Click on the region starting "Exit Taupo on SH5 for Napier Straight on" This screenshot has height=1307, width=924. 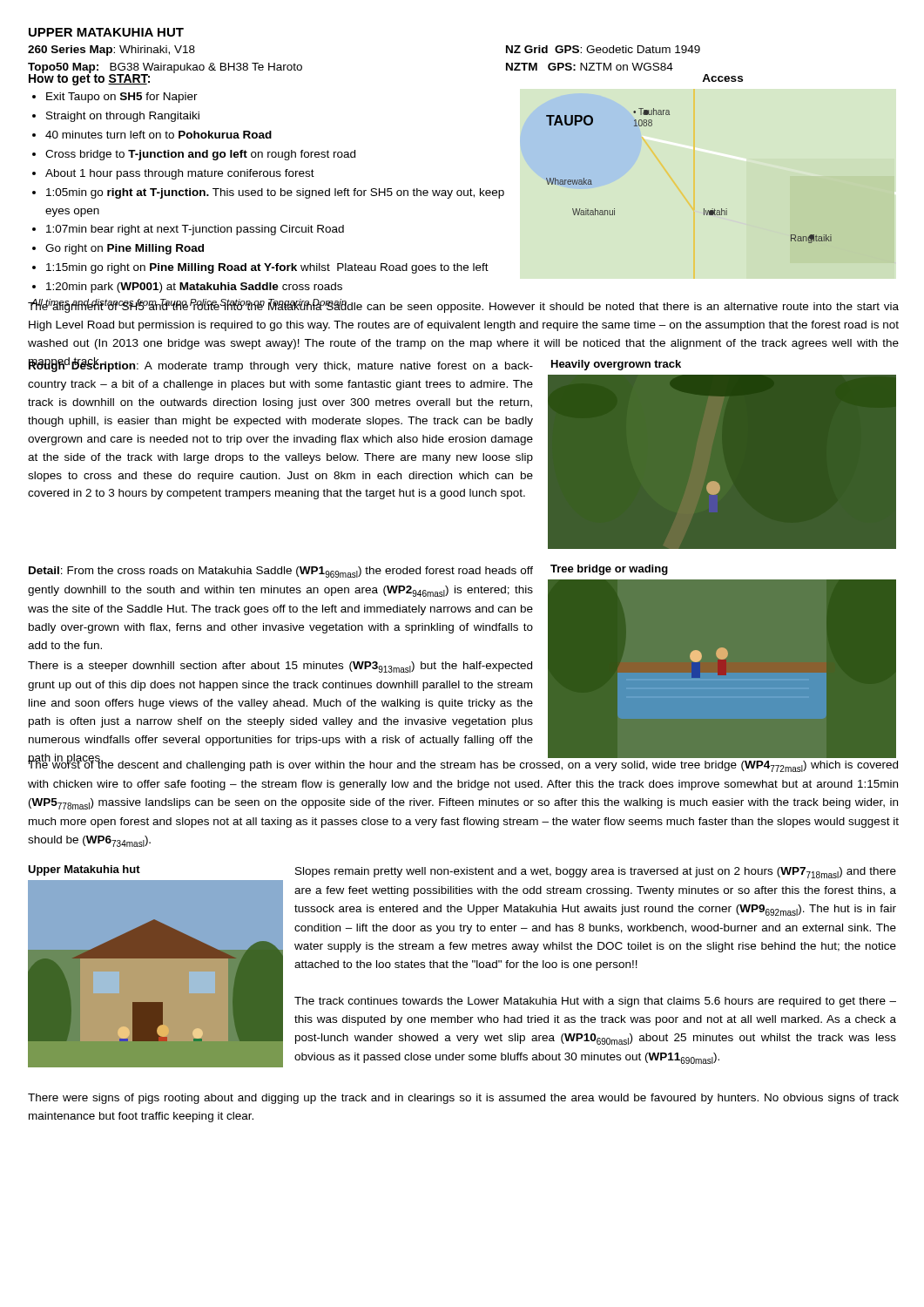point(280,192)
